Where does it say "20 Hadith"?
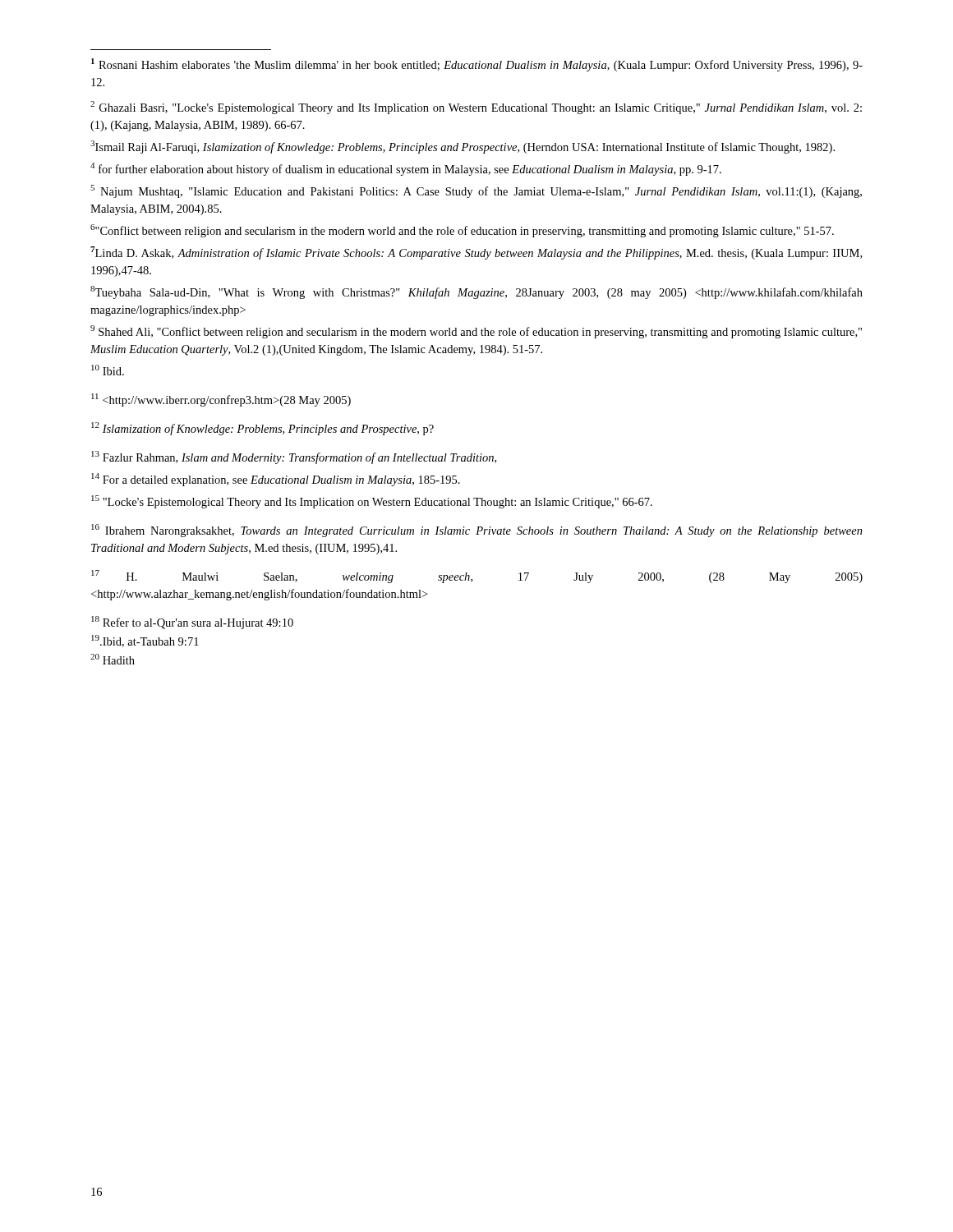 point(113,660)
